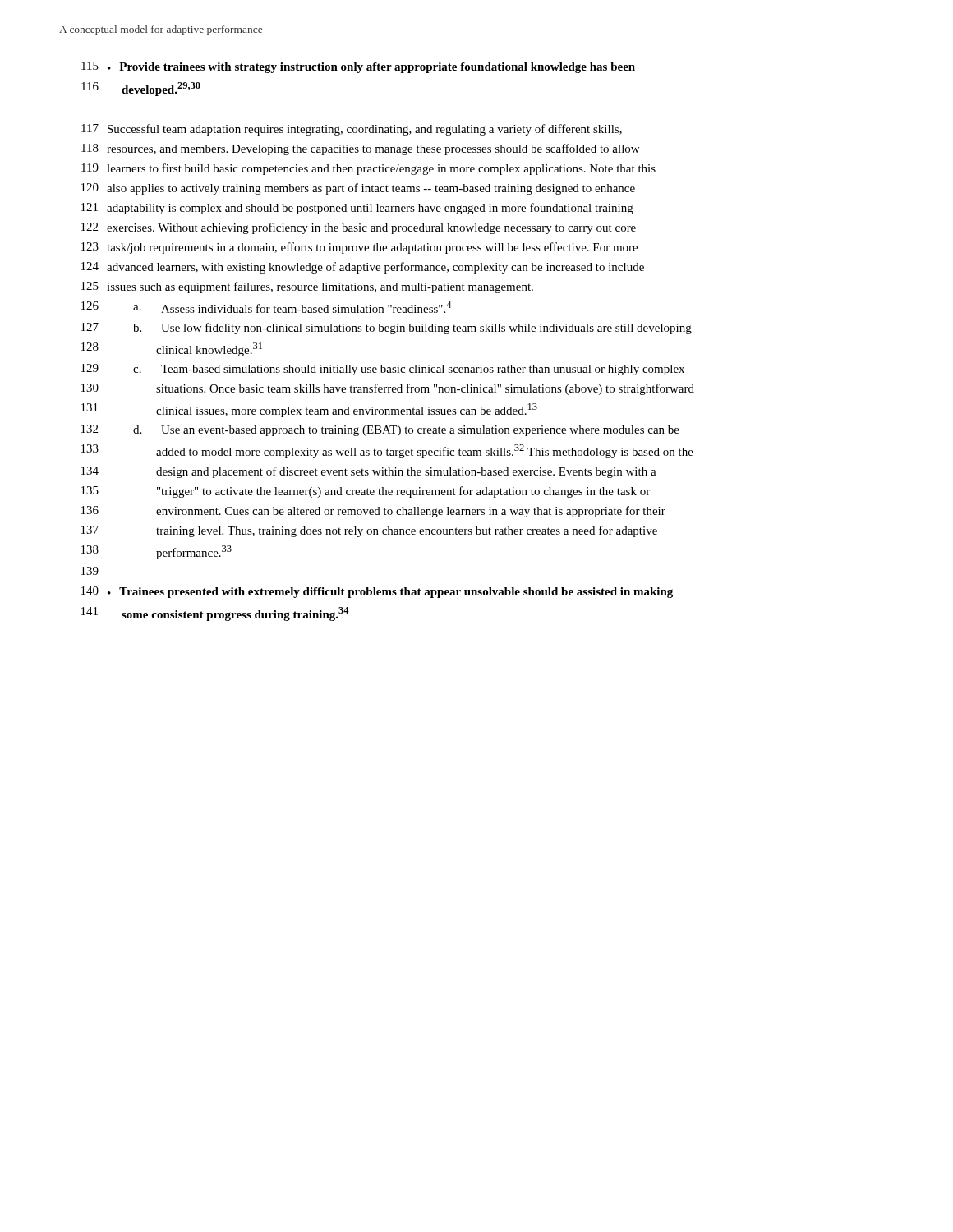Viewport: 953px width, 1232px height.
Task: Where is the passage that starts "task/job requirements in a domain,"?
Action: [372, 247]
